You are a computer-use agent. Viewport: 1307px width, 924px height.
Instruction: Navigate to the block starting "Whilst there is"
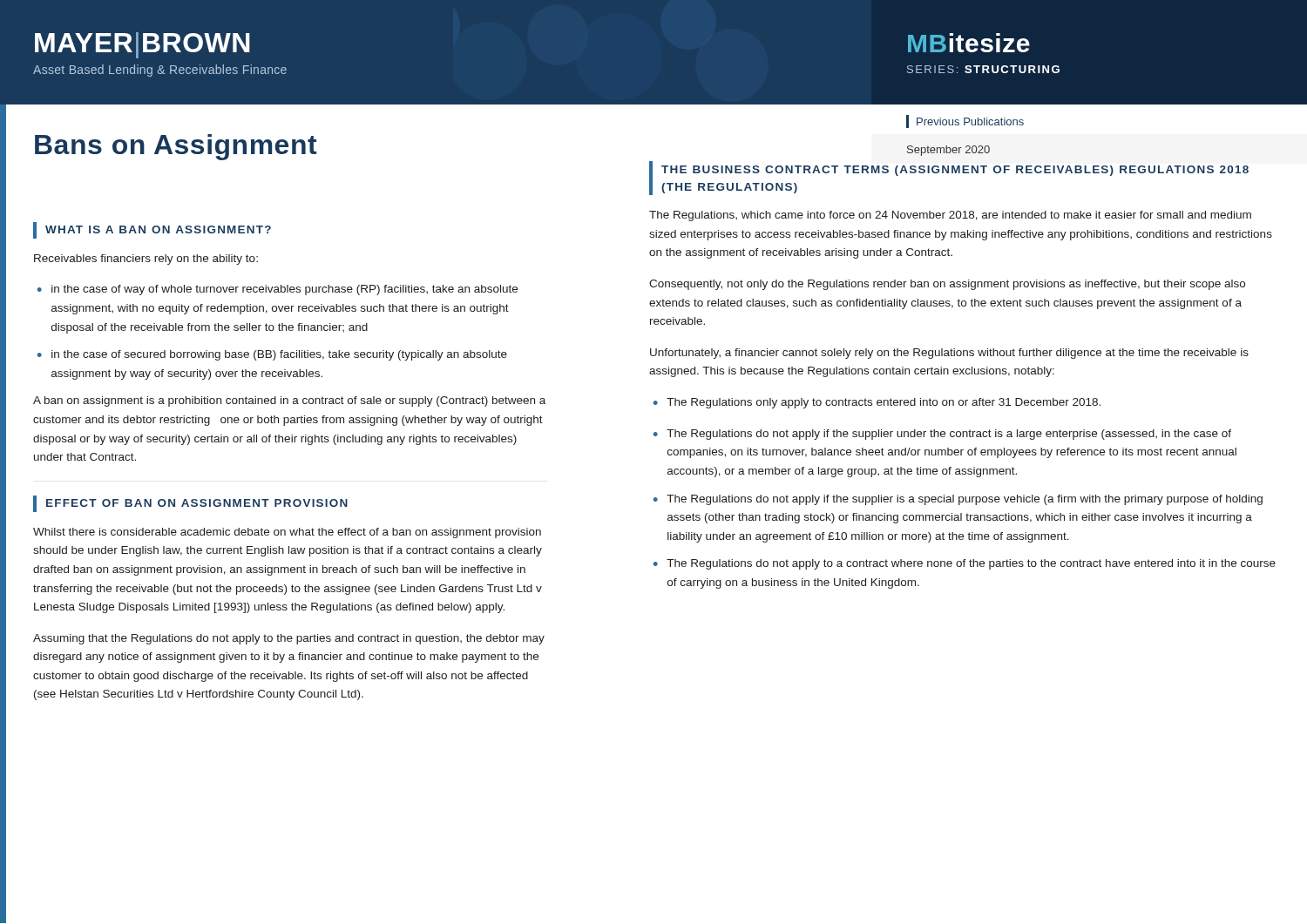pos(287,569)
